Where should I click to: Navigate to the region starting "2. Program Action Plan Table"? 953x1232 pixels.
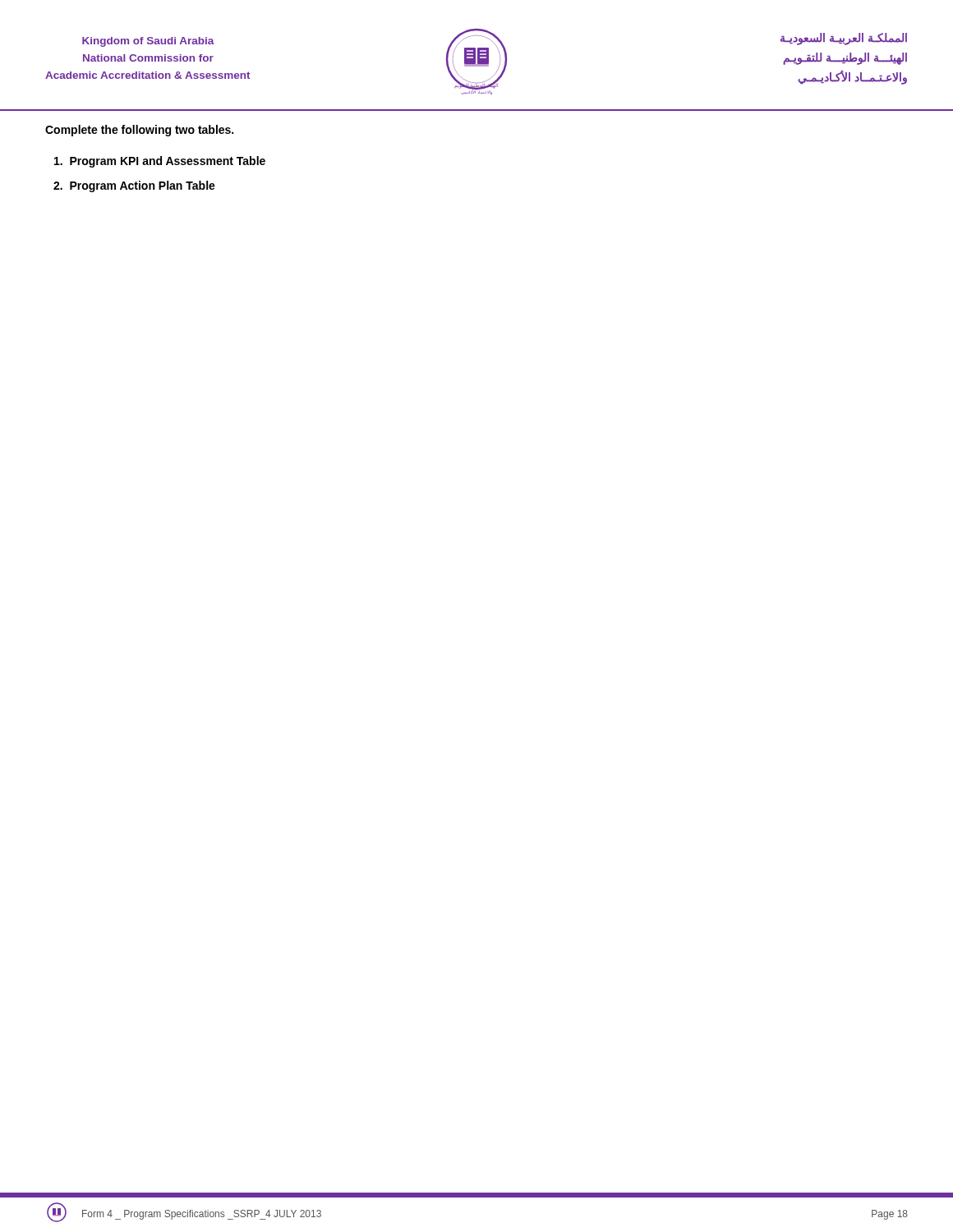coord(134,186)
